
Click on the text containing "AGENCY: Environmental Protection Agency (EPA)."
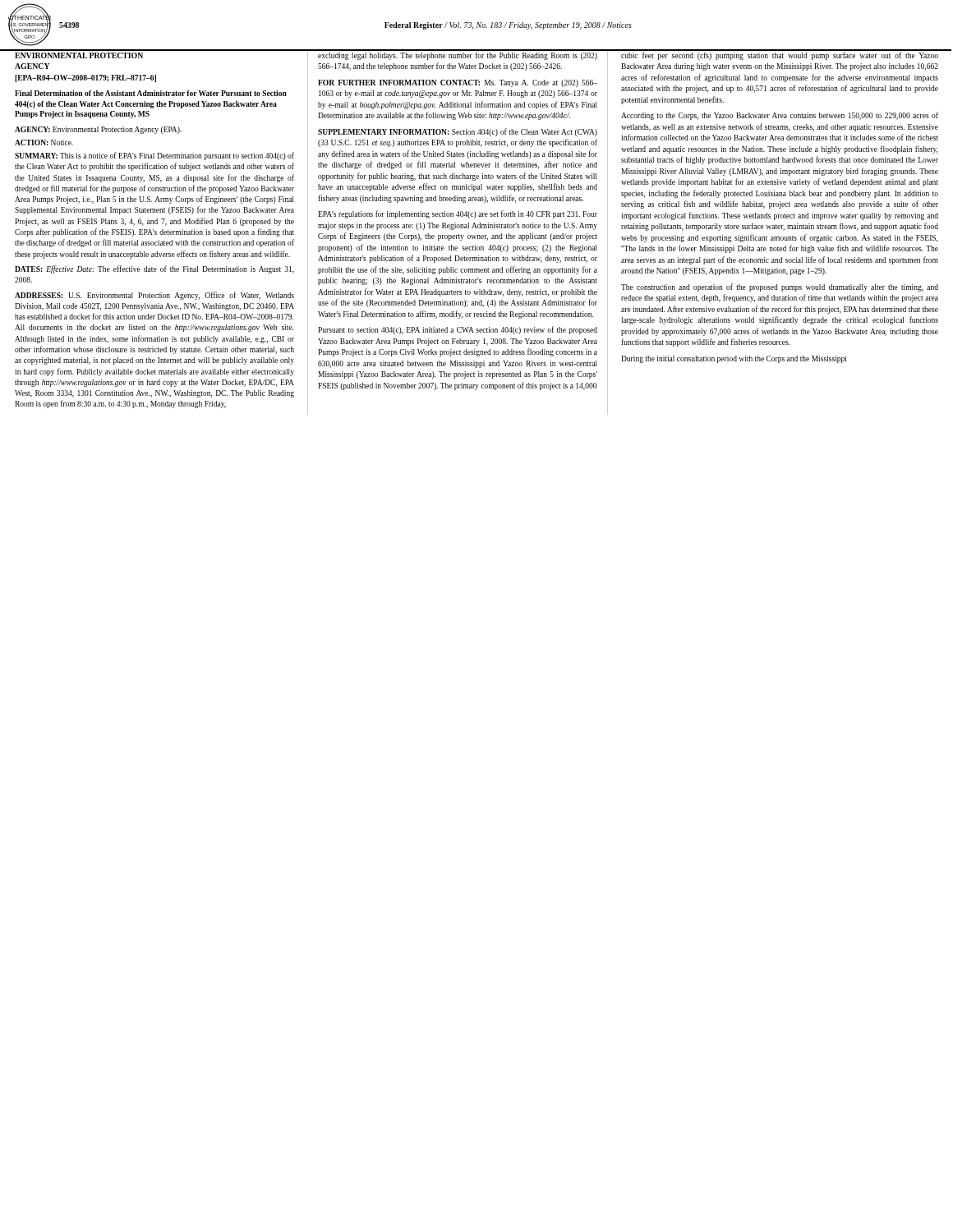point(98,130)
